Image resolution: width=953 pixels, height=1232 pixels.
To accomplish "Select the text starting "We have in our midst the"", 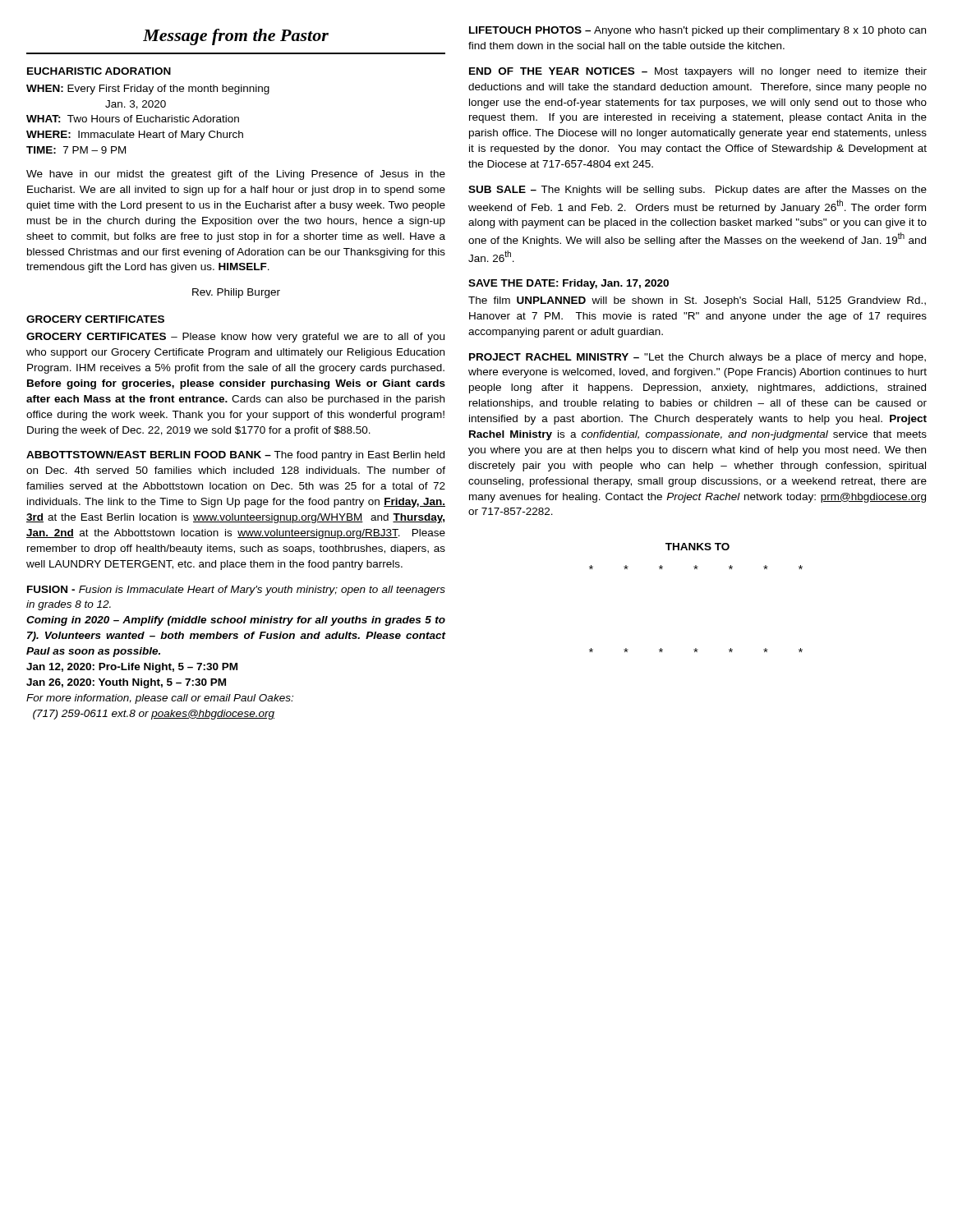I will click(x=236, y=220).
